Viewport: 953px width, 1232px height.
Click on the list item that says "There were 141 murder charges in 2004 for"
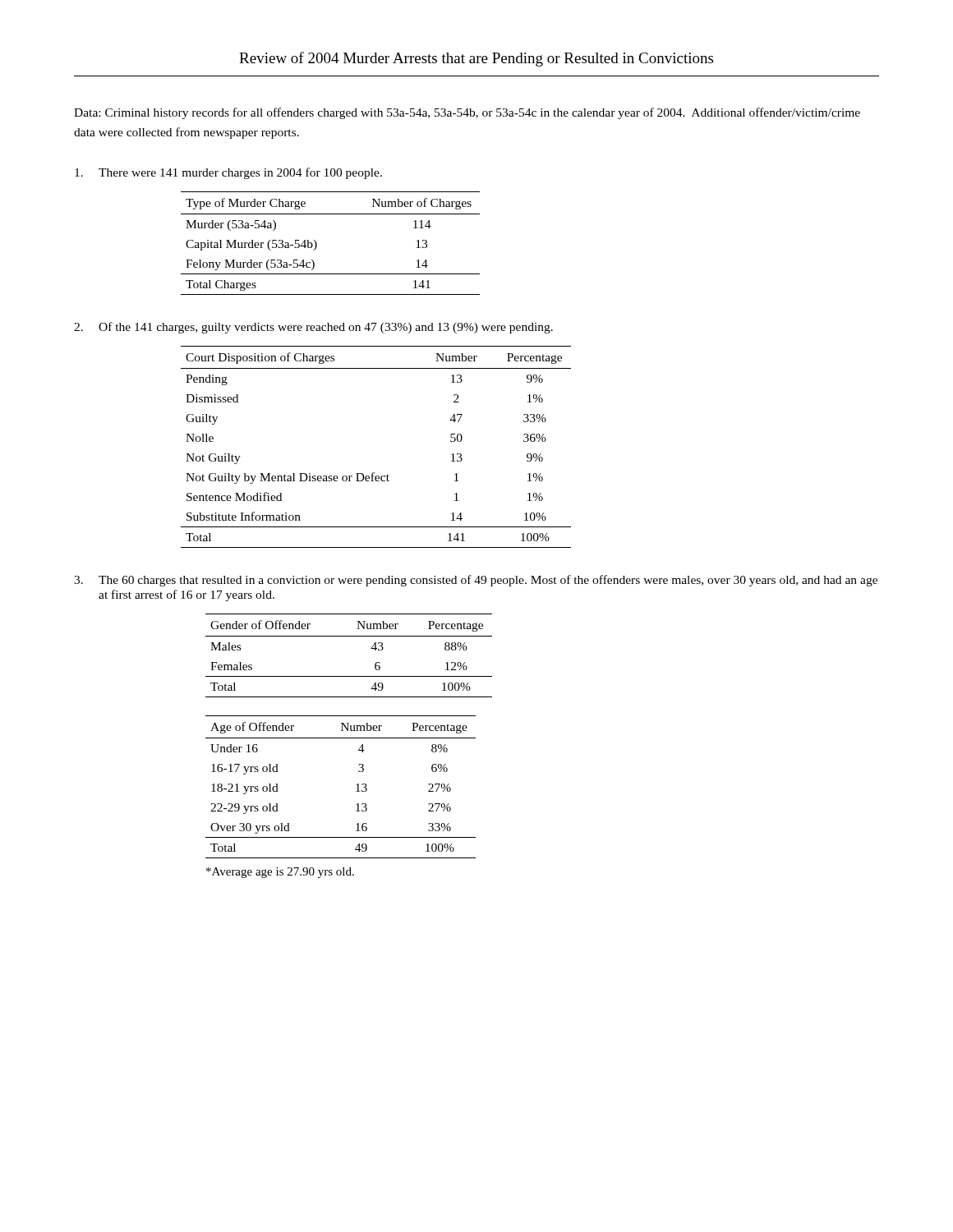[x=228, y=172]
